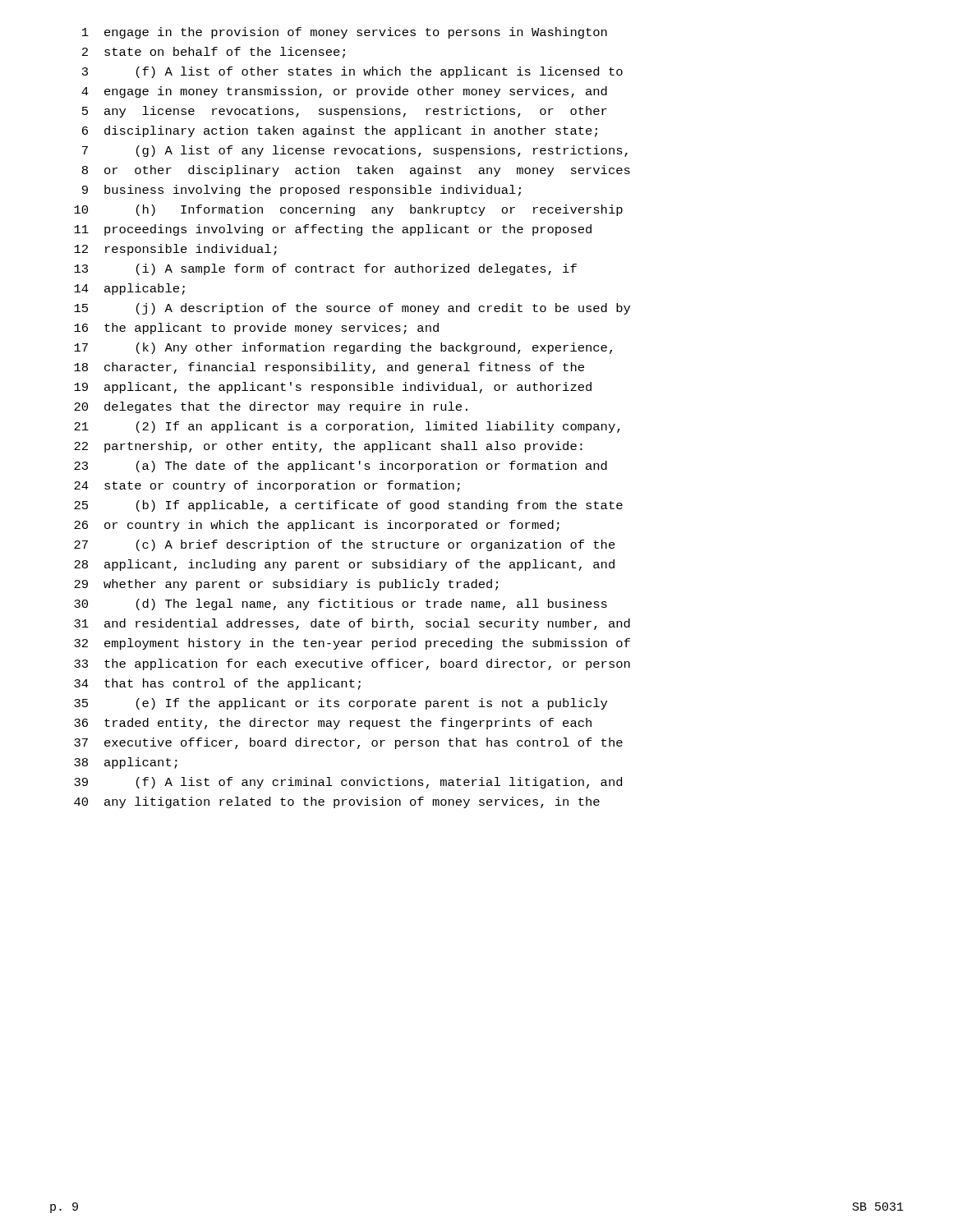The width and height of the screenshot is (953, 1232).
Task: Point to the passage starting "13 (i) A sample form of contract"
Action: [x=476, y=270]
